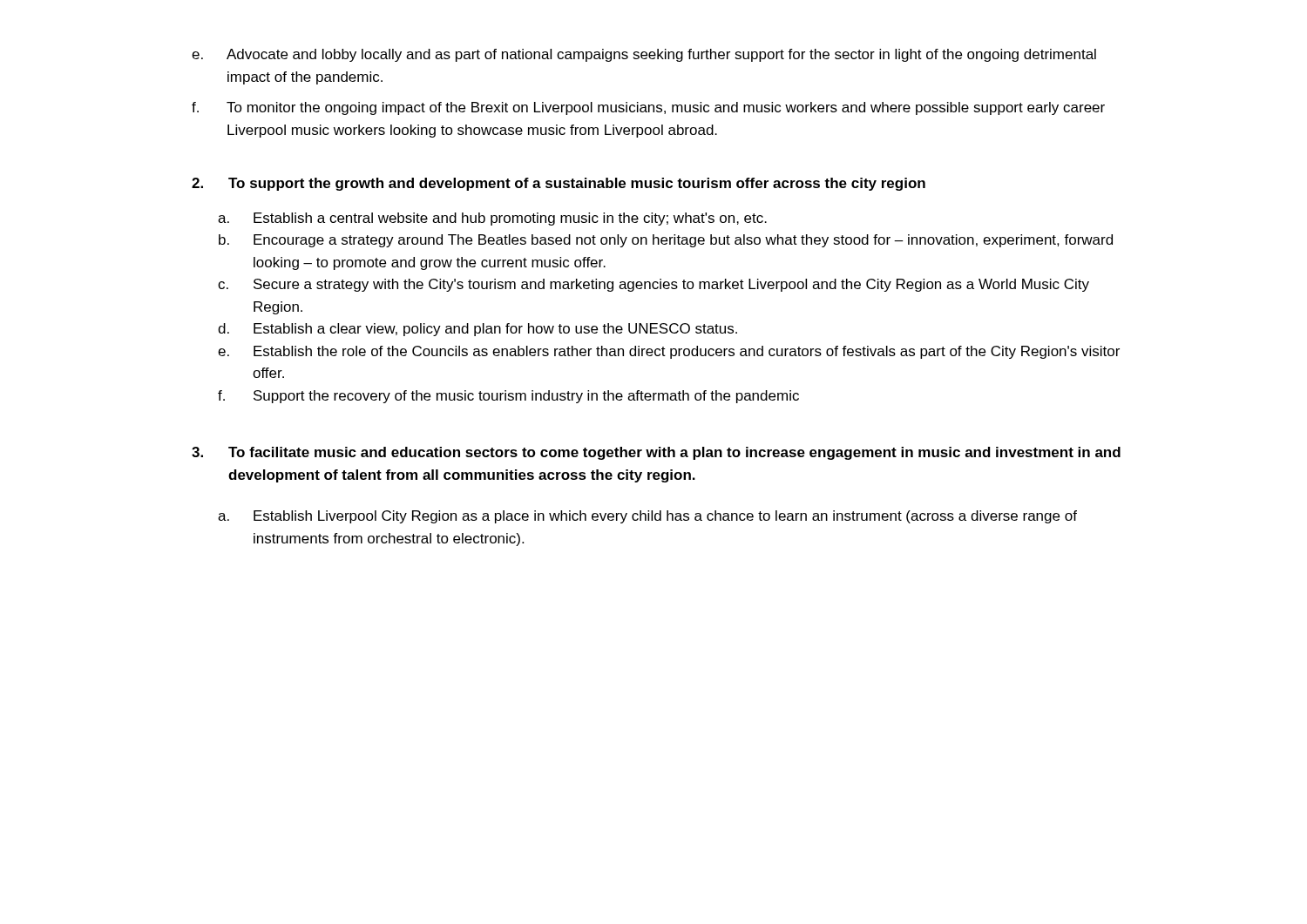Point to the text block starting "f. To monitor the"

tap(662, 119)
